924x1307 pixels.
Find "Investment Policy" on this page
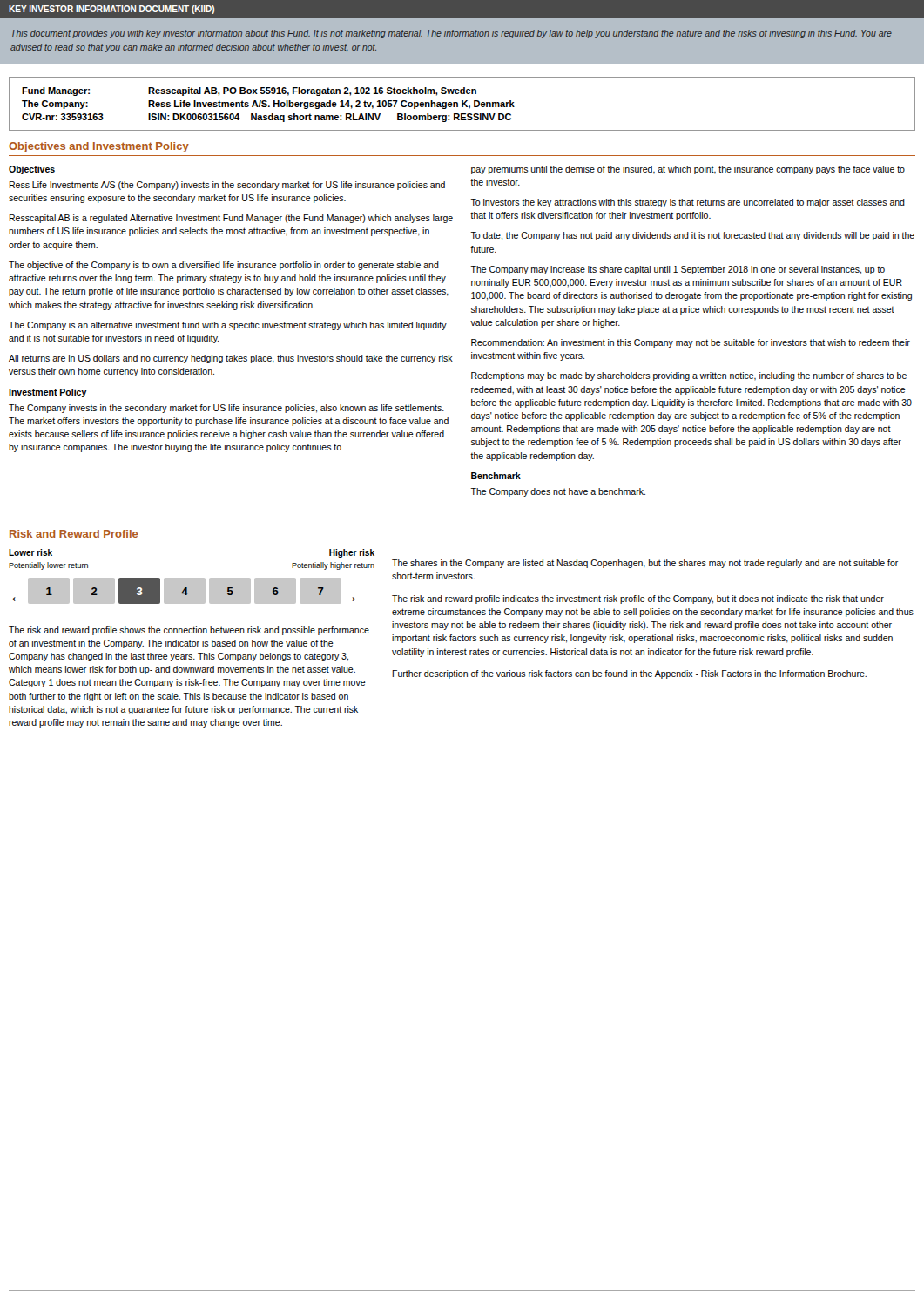coord(48,392)
